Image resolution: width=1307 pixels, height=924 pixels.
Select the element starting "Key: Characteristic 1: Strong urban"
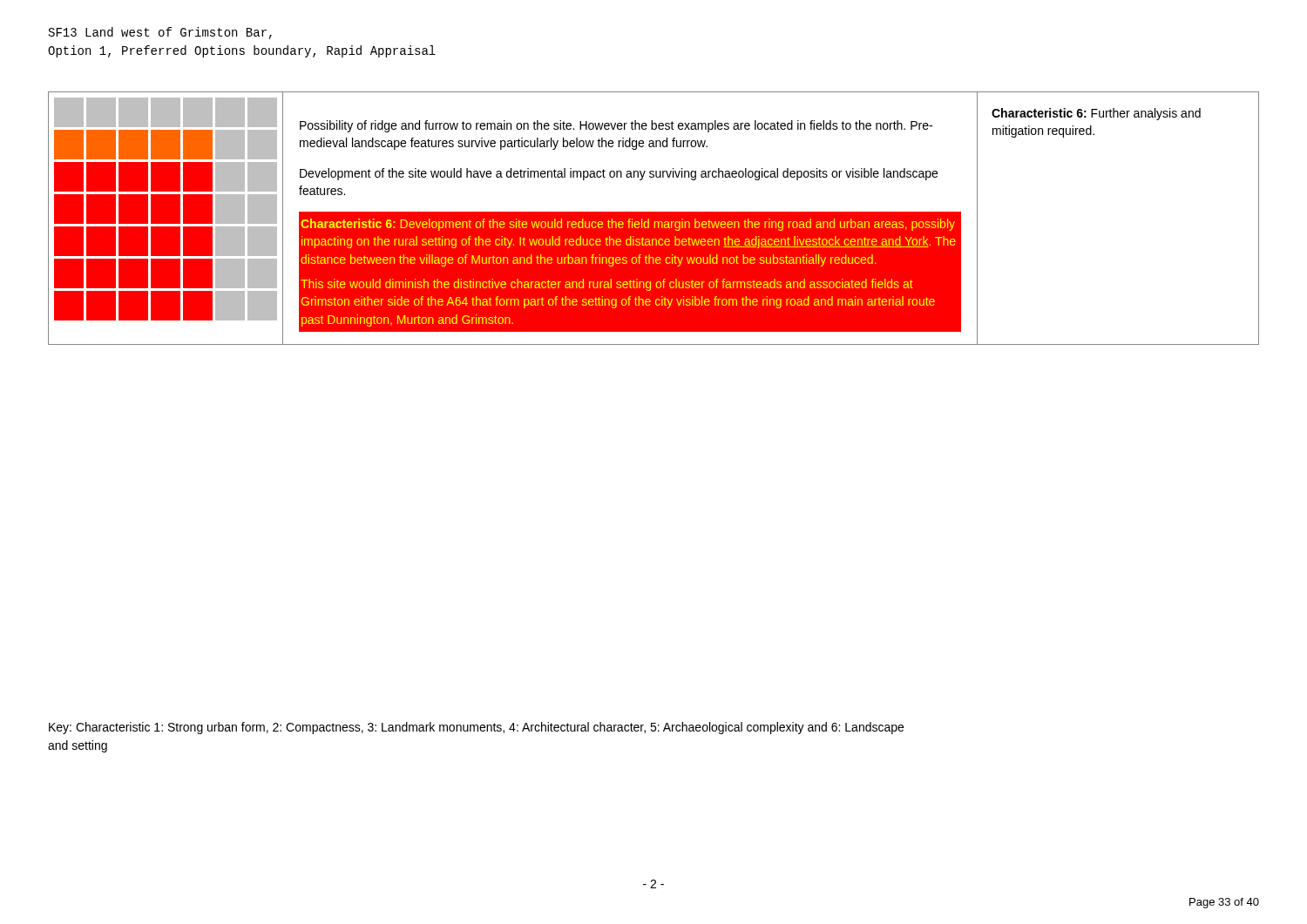click(476, 736)
